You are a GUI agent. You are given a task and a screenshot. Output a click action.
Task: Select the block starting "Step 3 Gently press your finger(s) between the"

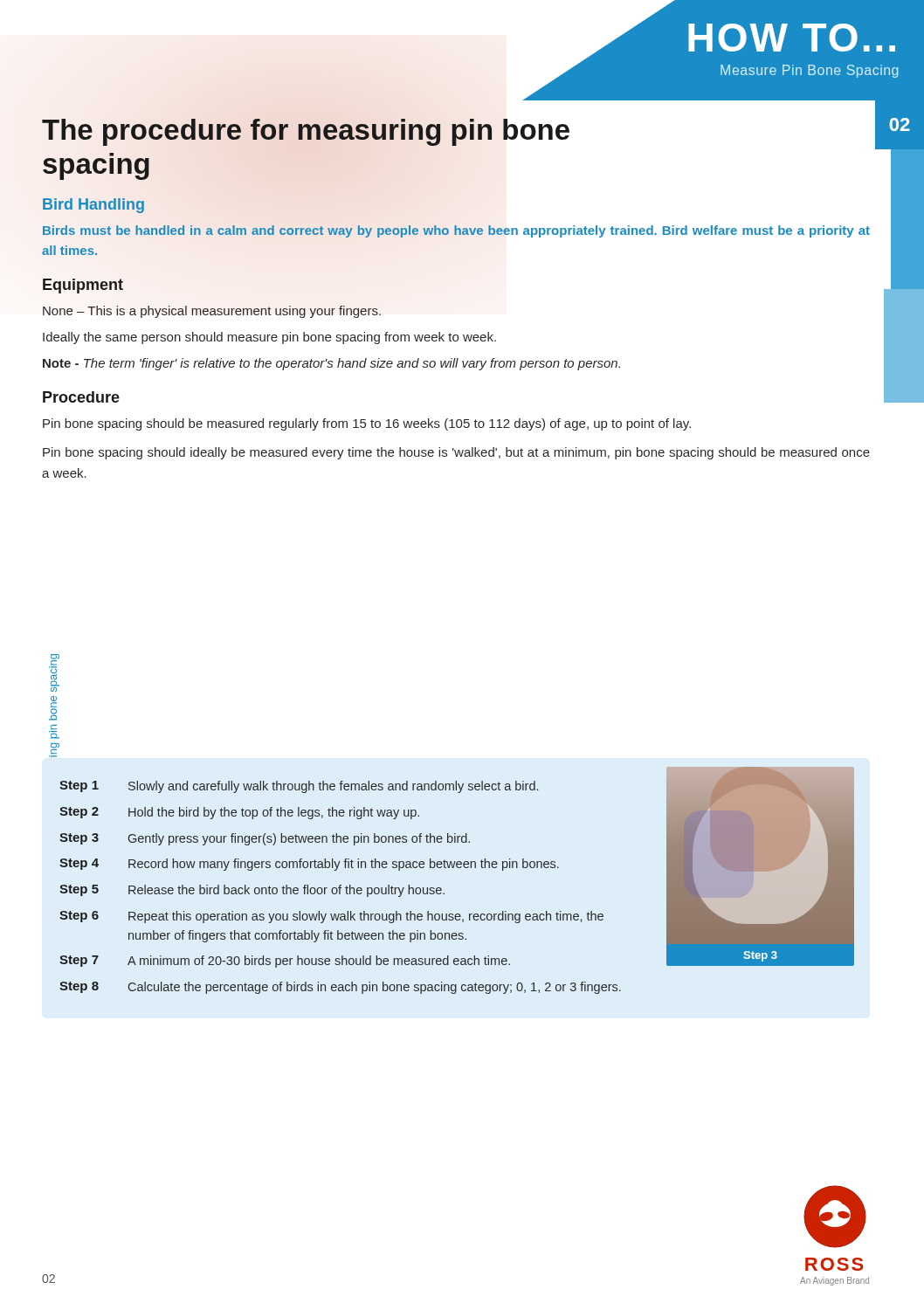352,839
